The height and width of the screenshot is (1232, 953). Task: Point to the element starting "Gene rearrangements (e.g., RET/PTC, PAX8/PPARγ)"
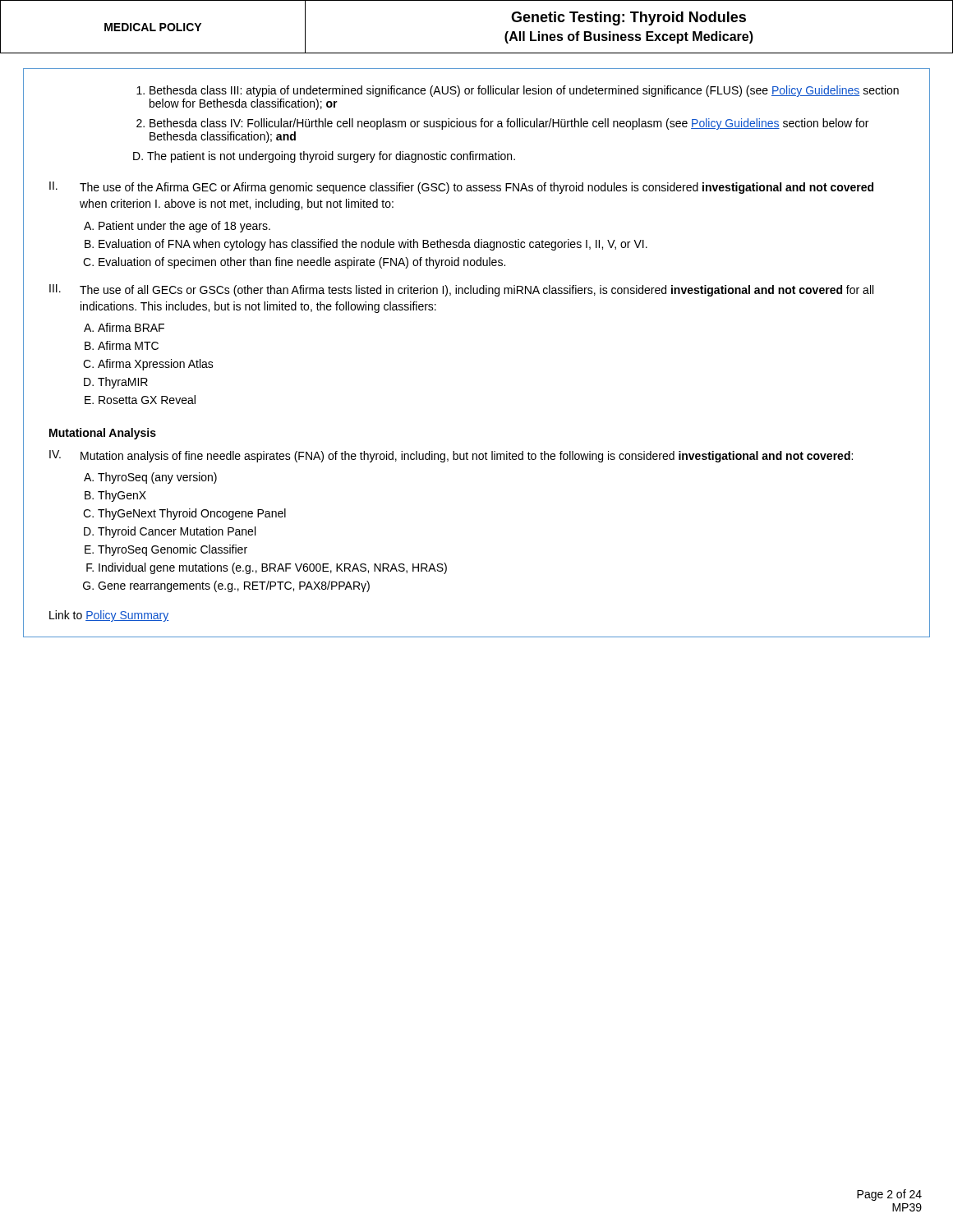coord(234,586)
